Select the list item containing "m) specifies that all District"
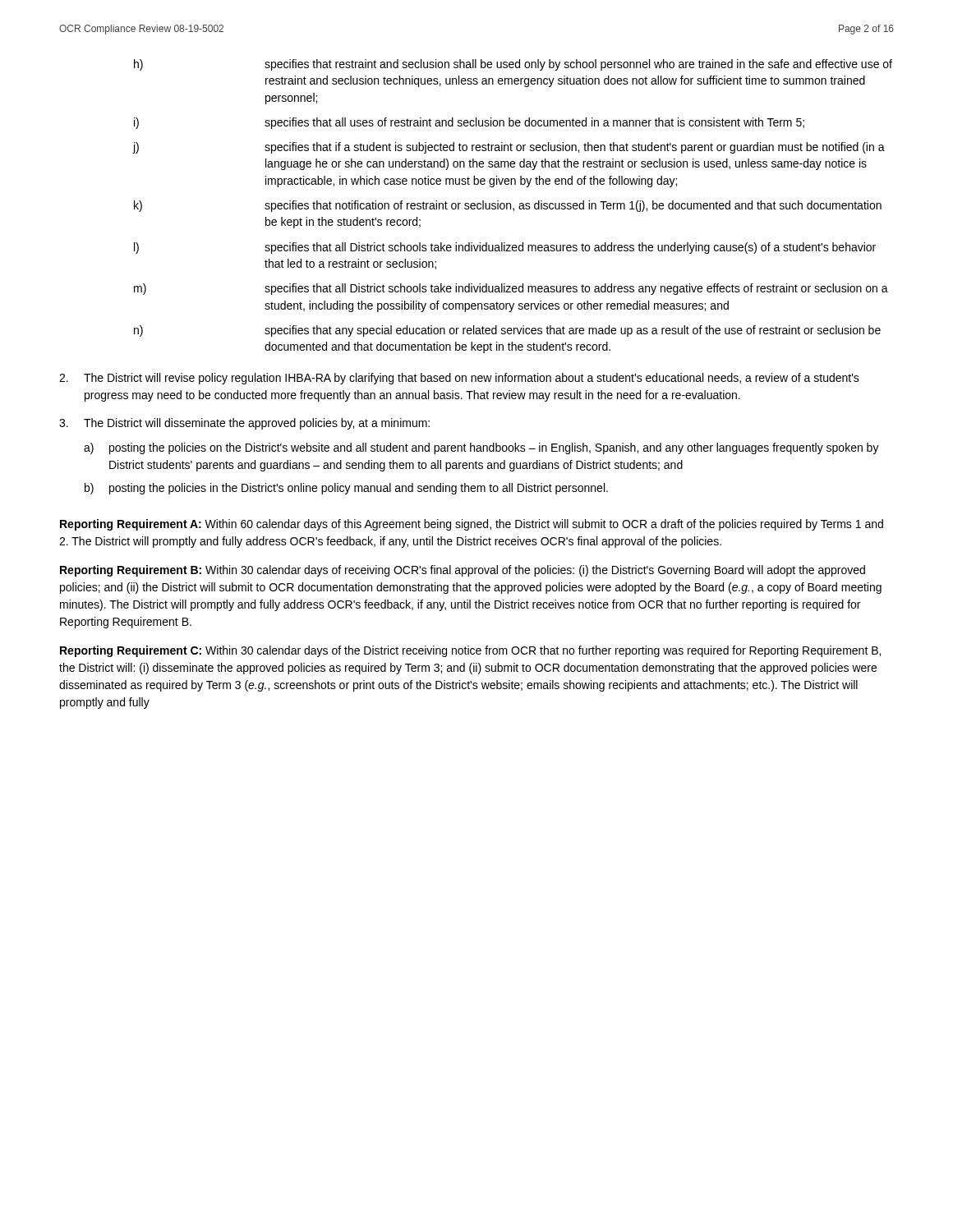The image size is (953, 1232). tap(476, 297)
